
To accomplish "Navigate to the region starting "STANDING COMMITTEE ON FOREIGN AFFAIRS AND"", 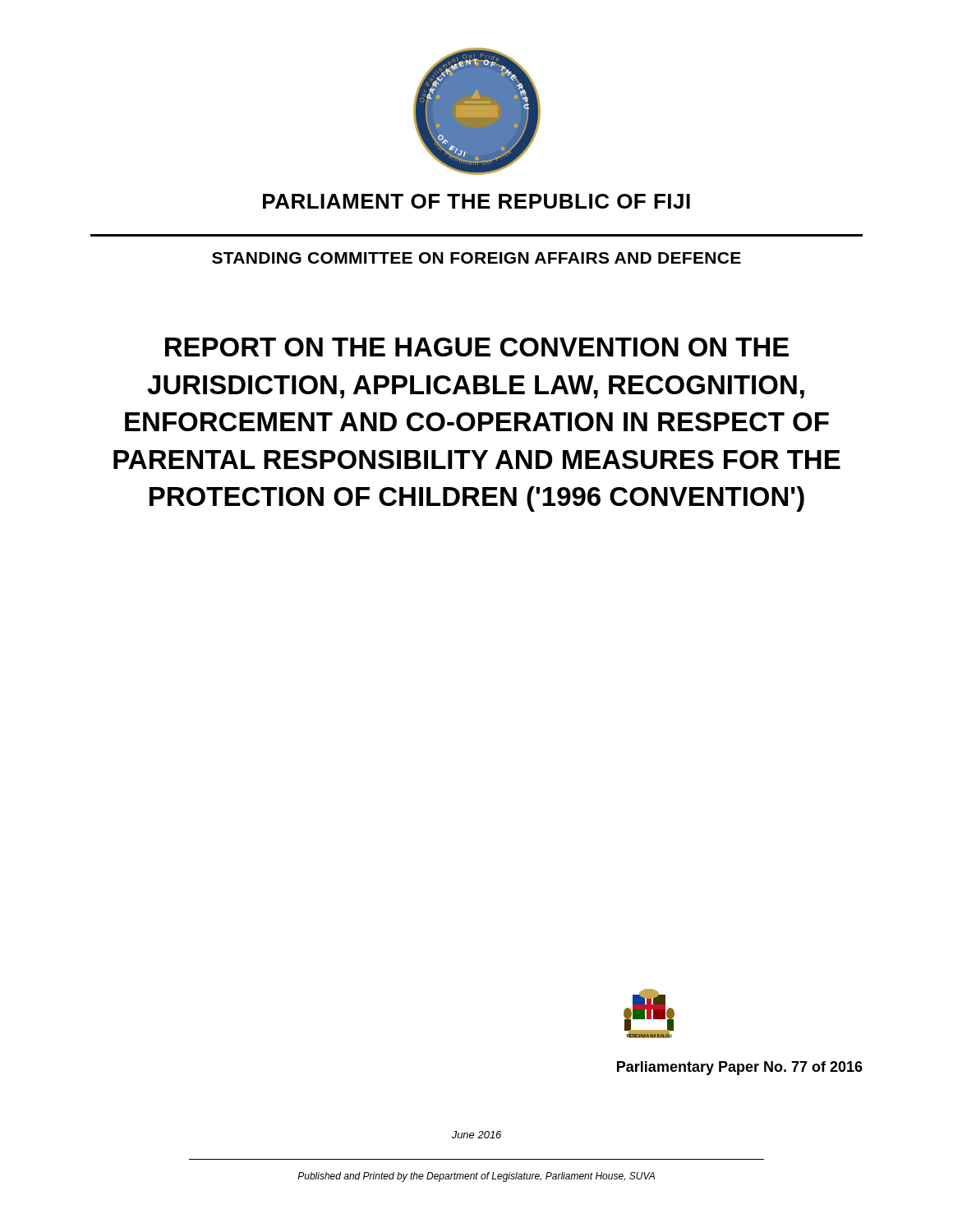I will 476,257.
